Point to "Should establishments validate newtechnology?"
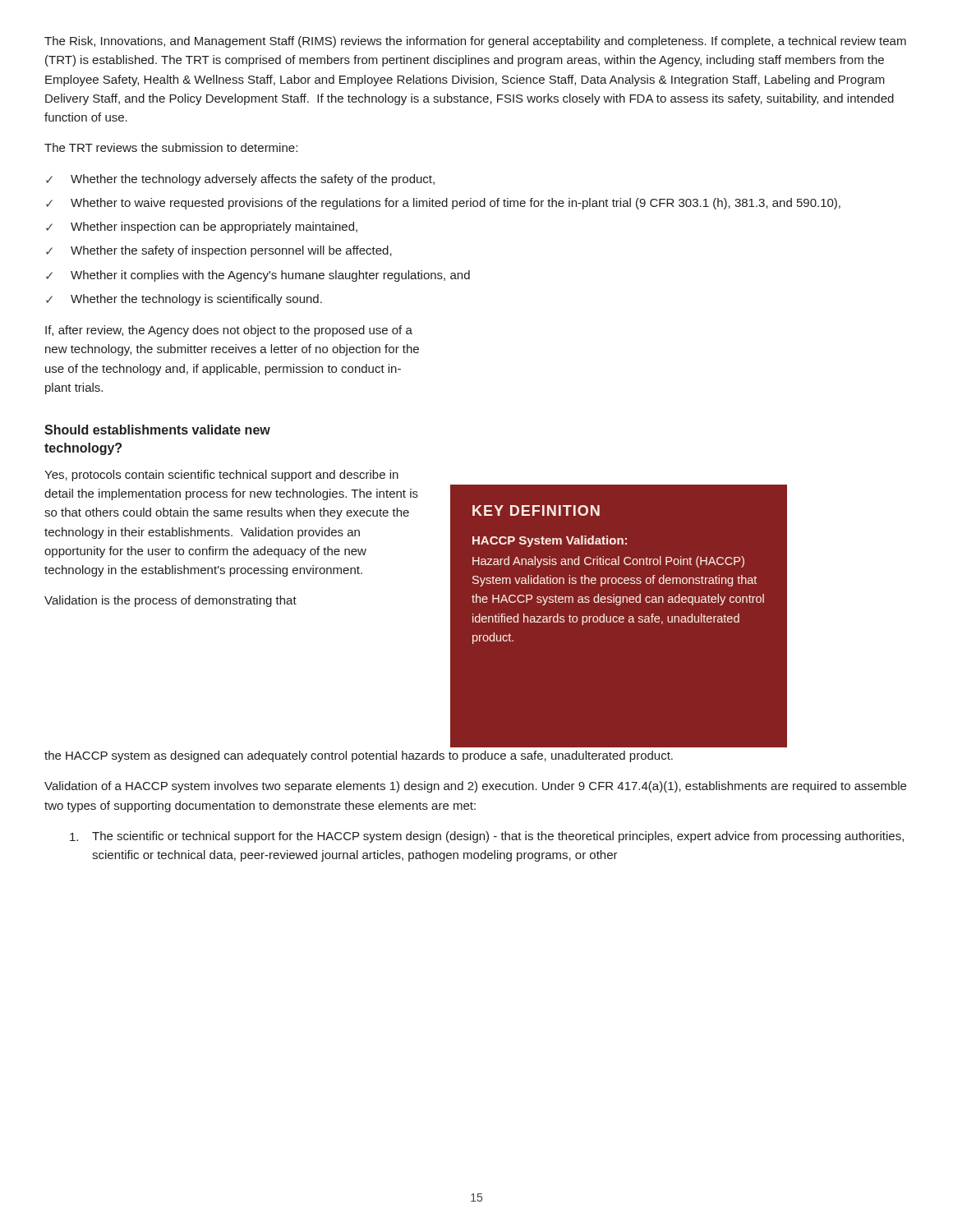953x1232 pixels. click(157, 439)
